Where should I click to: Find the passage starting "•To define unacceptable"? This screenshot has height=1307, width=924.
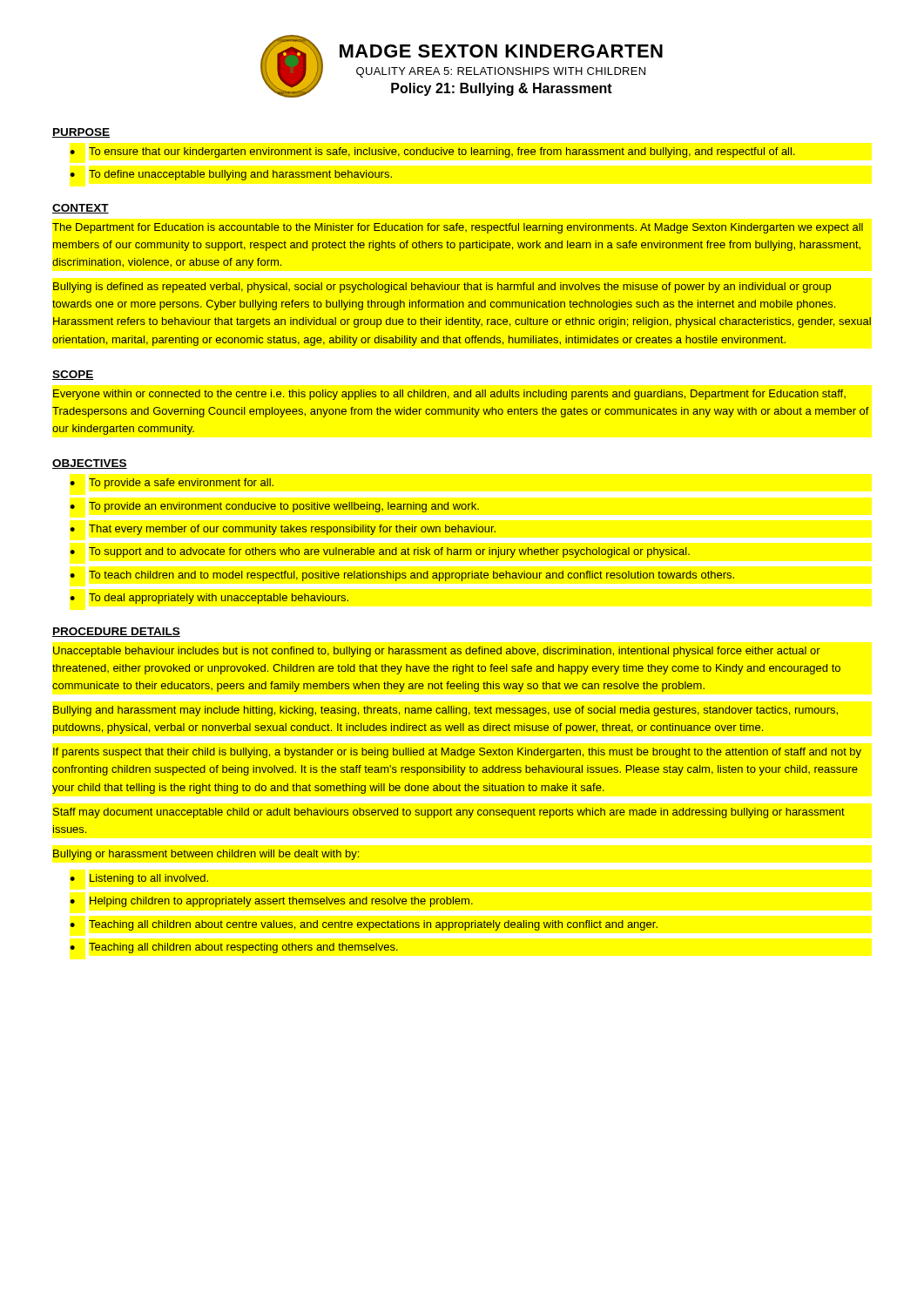(x=231, y=175)
